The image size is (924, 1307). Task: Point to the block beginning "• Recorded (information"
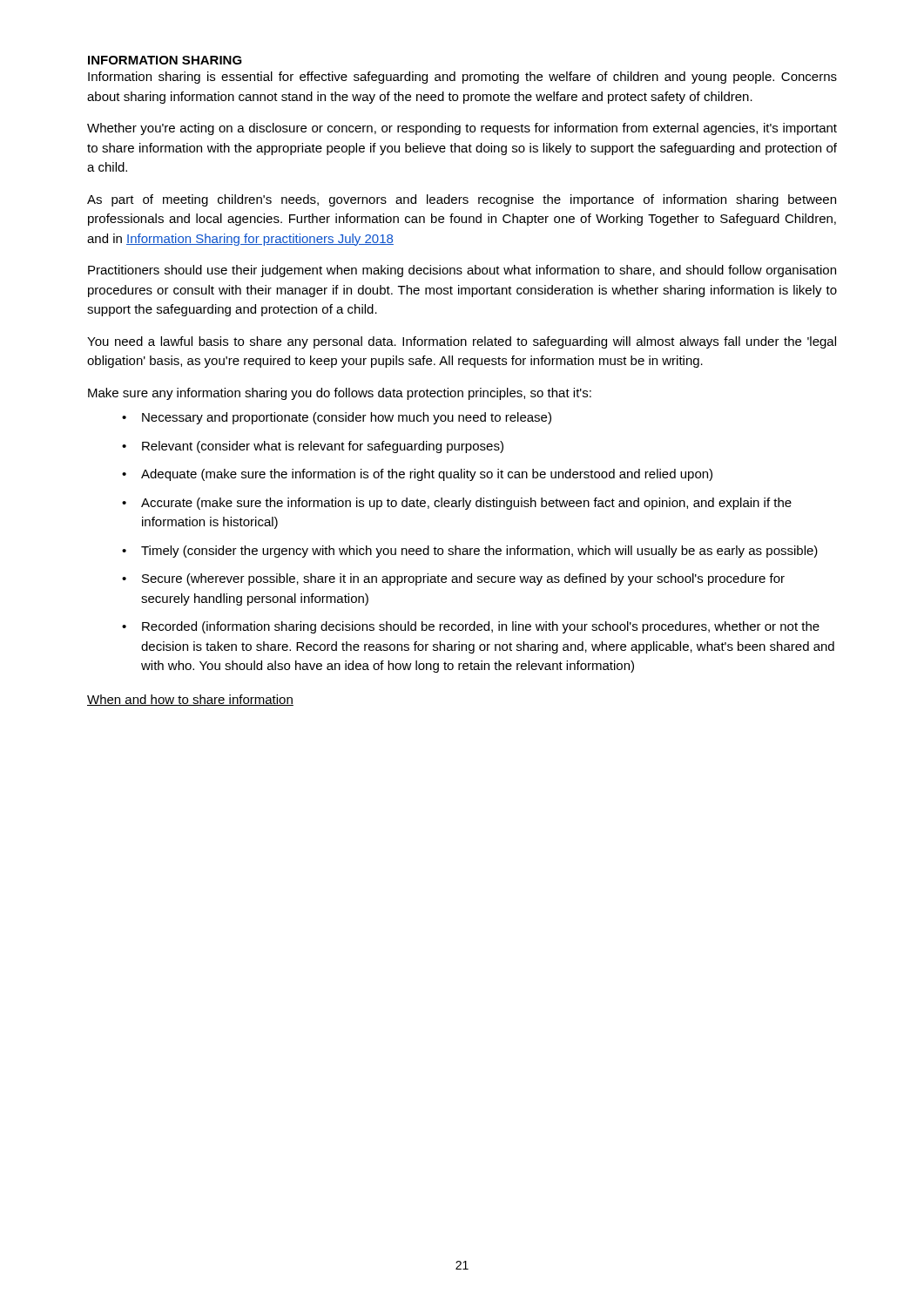click(x=479, y=646)
